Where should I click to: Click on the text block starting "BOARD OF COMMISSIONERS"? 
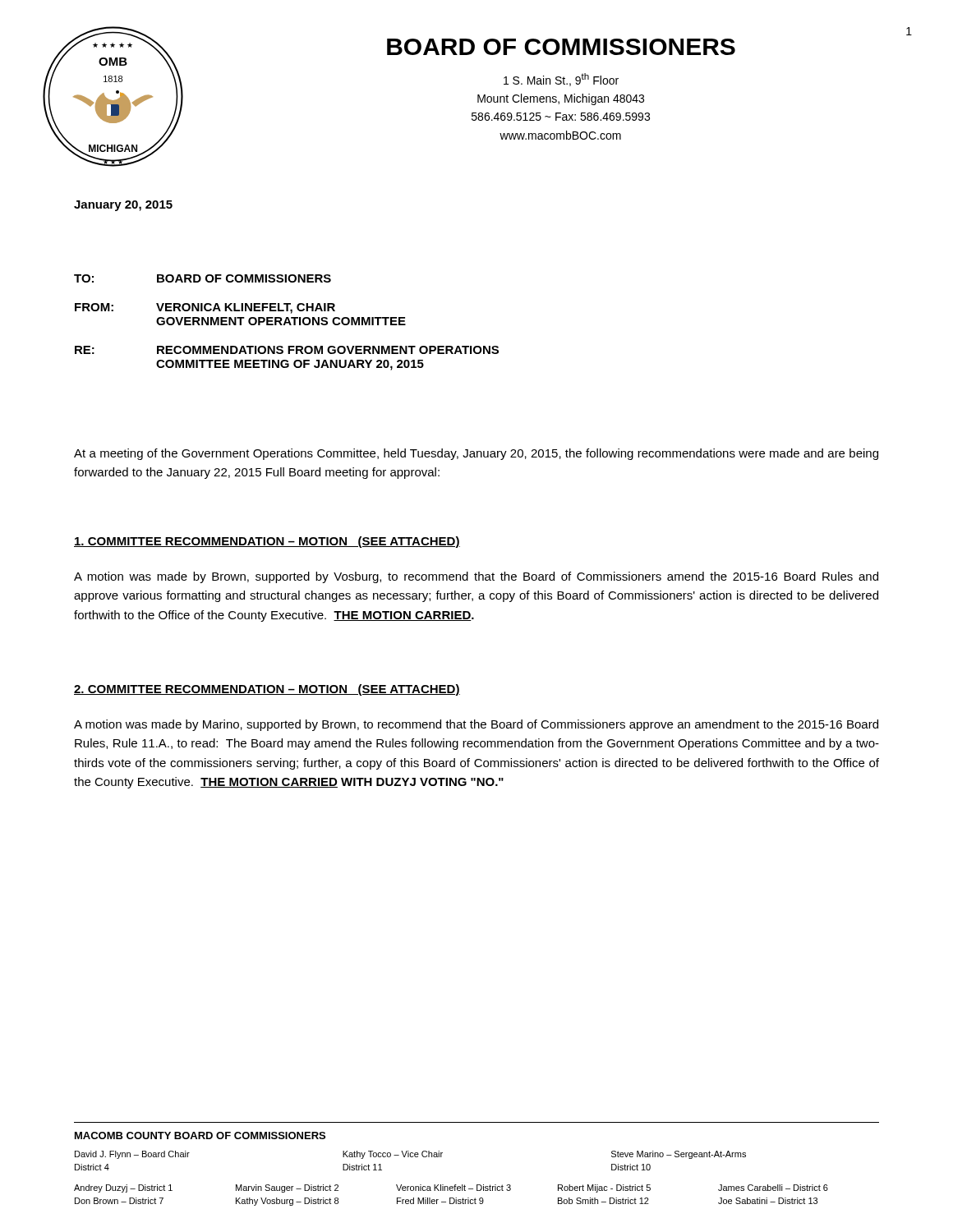click(561, 46)
